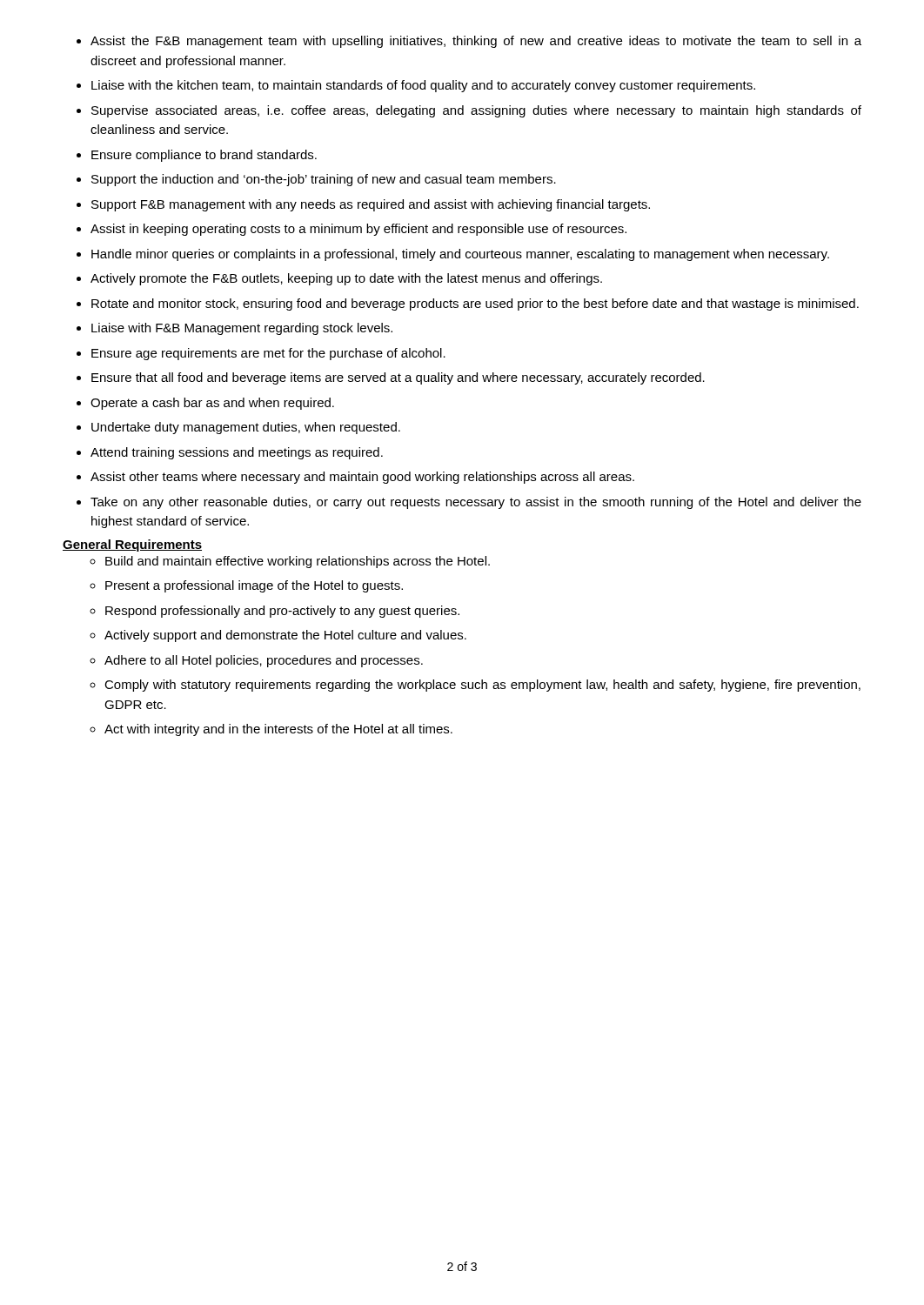Click on the text starting "Assist other teams where necessary and"
Screen dimensions: 1305x924
pyautogui.click(x=466, y=477)
